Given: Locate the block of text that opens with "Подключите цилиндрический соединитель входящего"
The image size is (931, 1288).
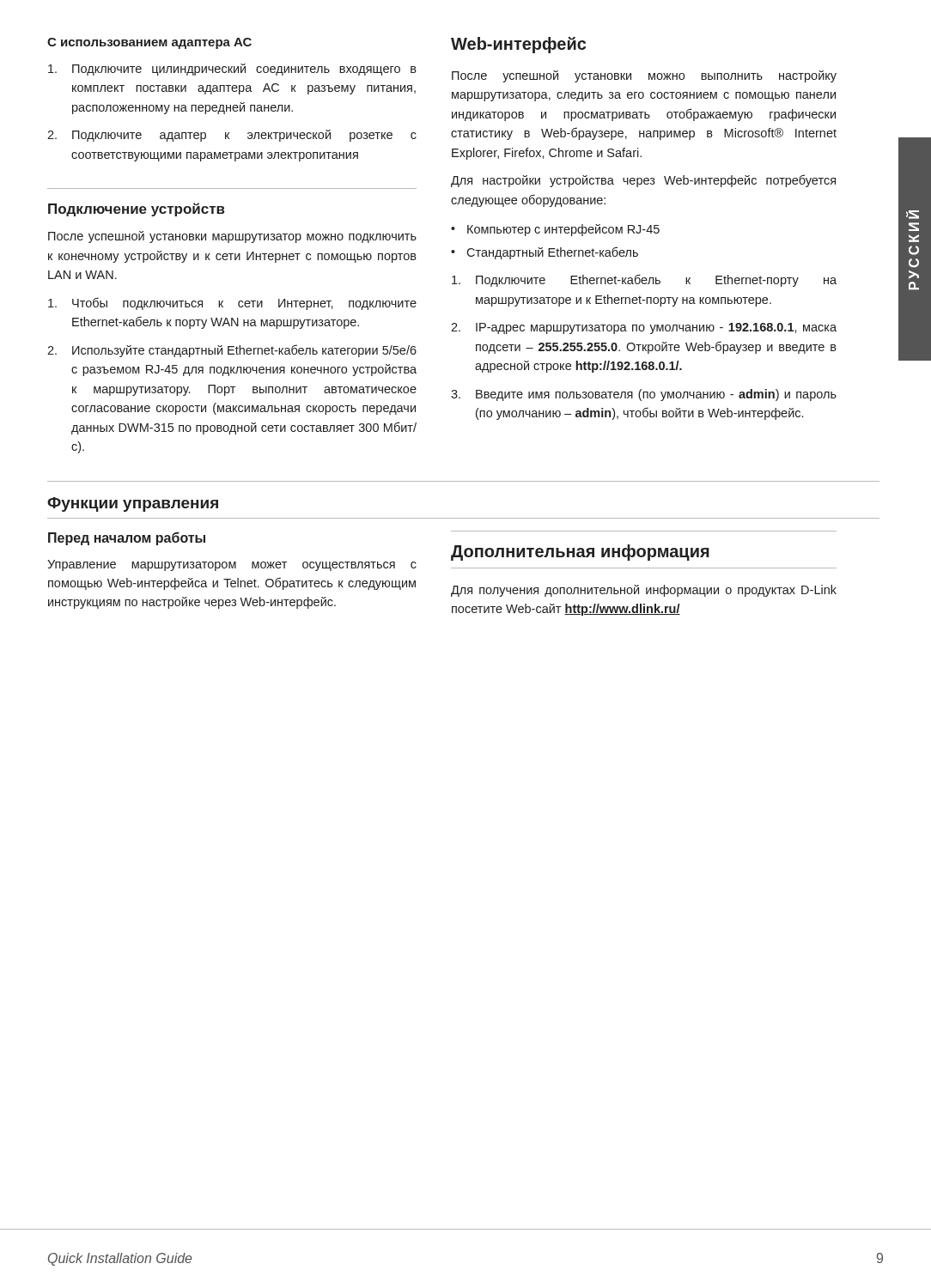Looking at the screenshot, I should pos(232,88).
